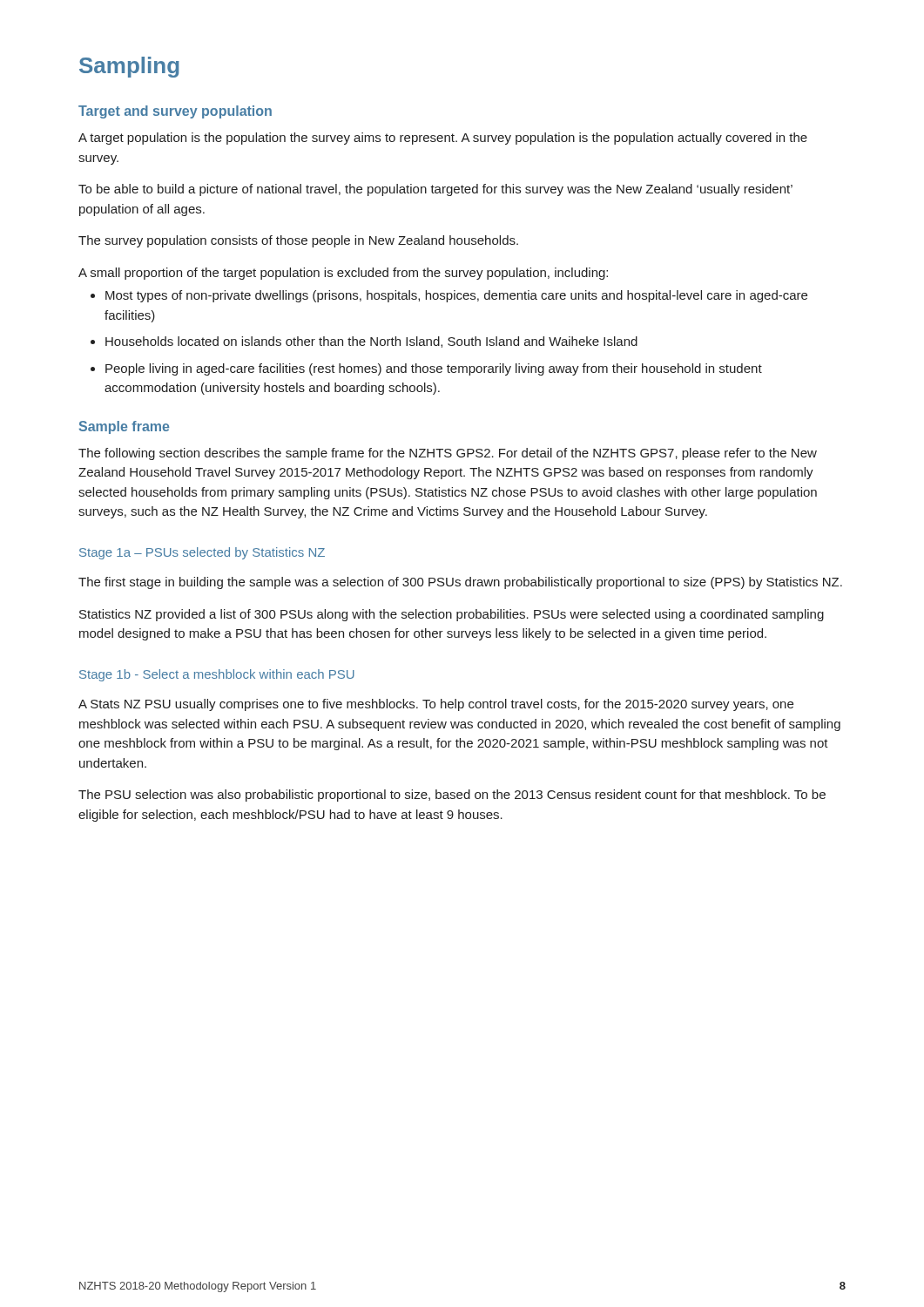Screen dimensions: 1307x924
Task: Where does it say "Sample frame"?
Action: pos(124,427)
